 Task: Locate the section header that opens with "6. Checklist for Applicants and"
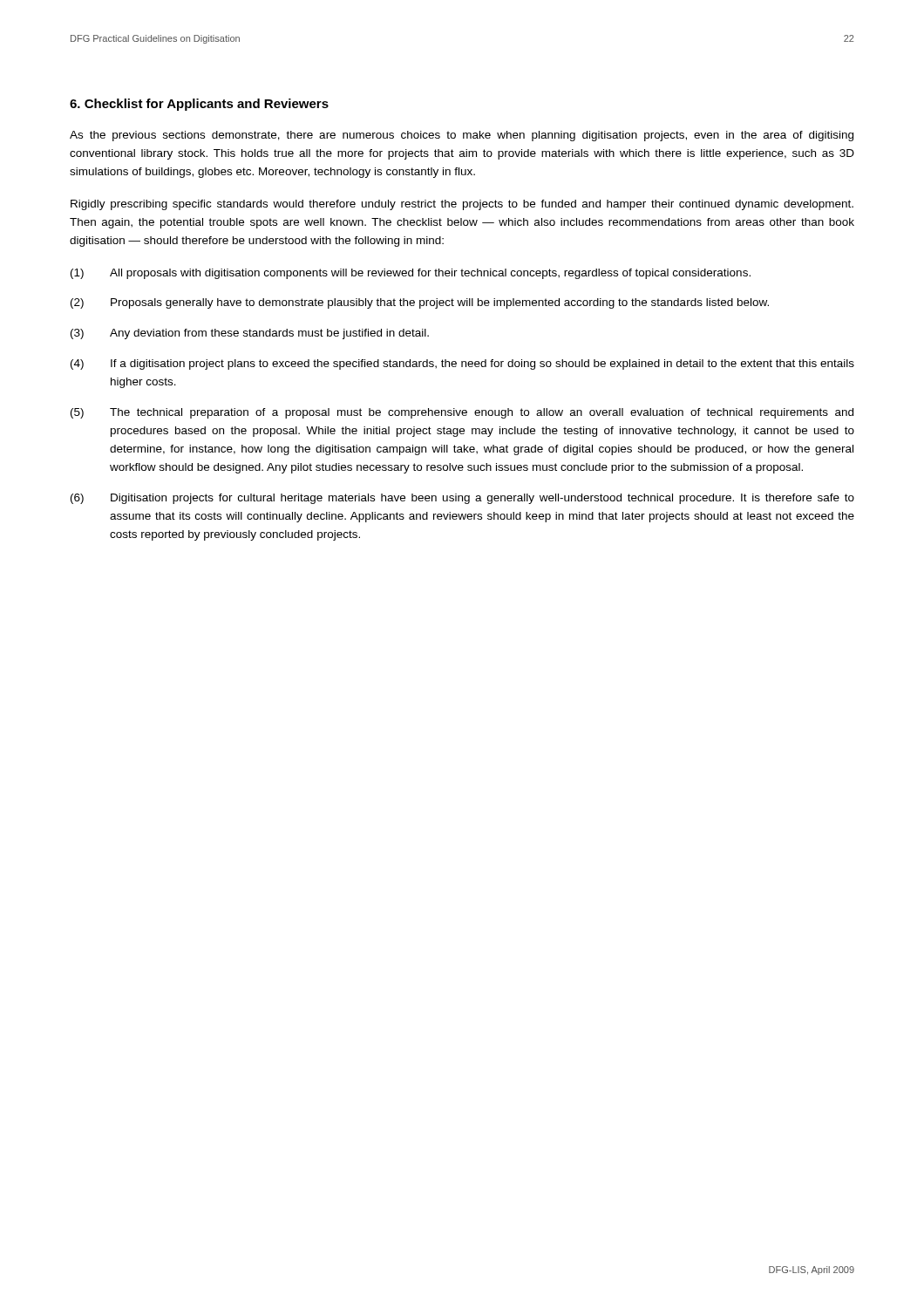(199, 103)
